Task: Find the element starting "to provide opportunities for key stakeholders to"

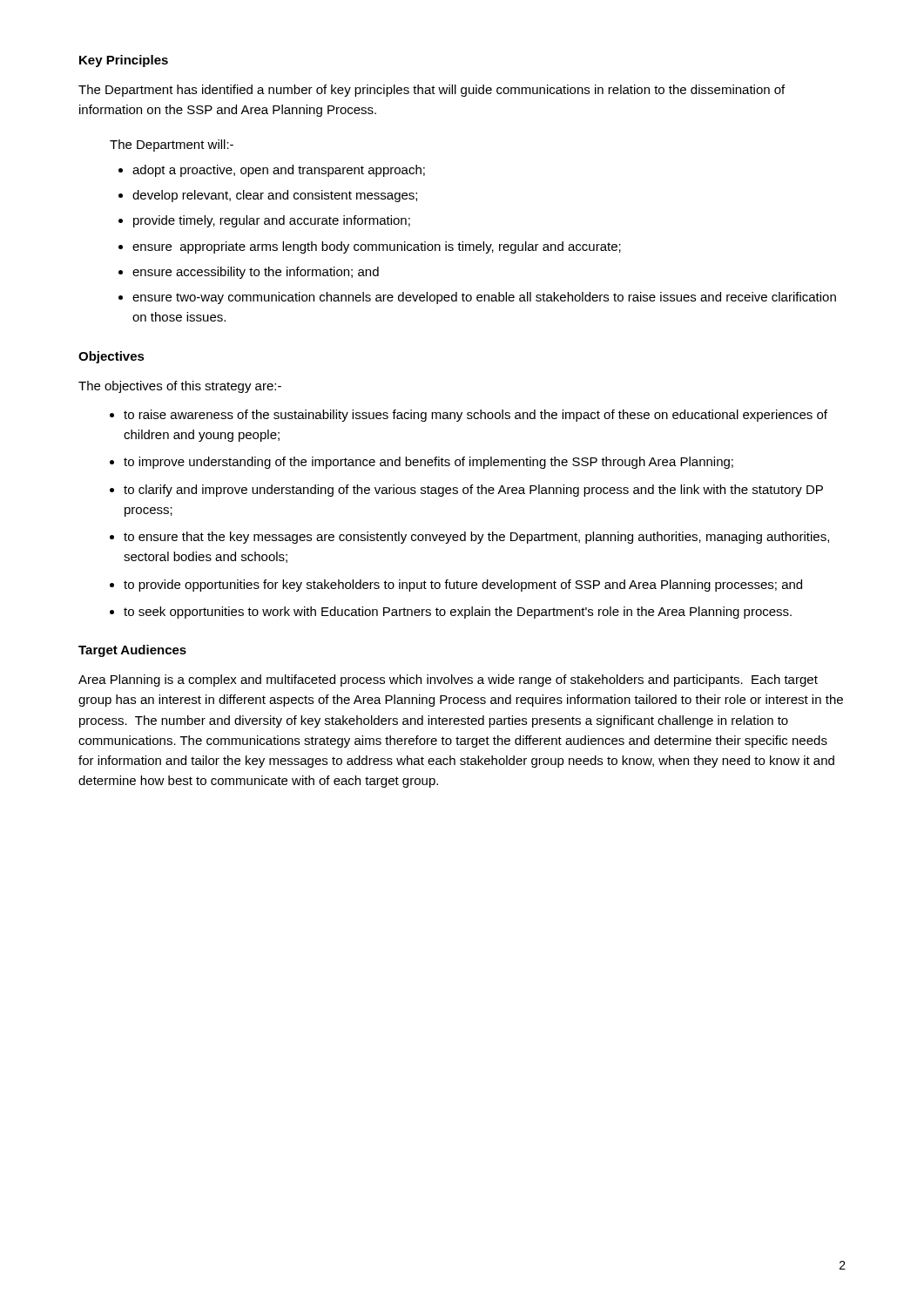Action: [x=463, y=584]
